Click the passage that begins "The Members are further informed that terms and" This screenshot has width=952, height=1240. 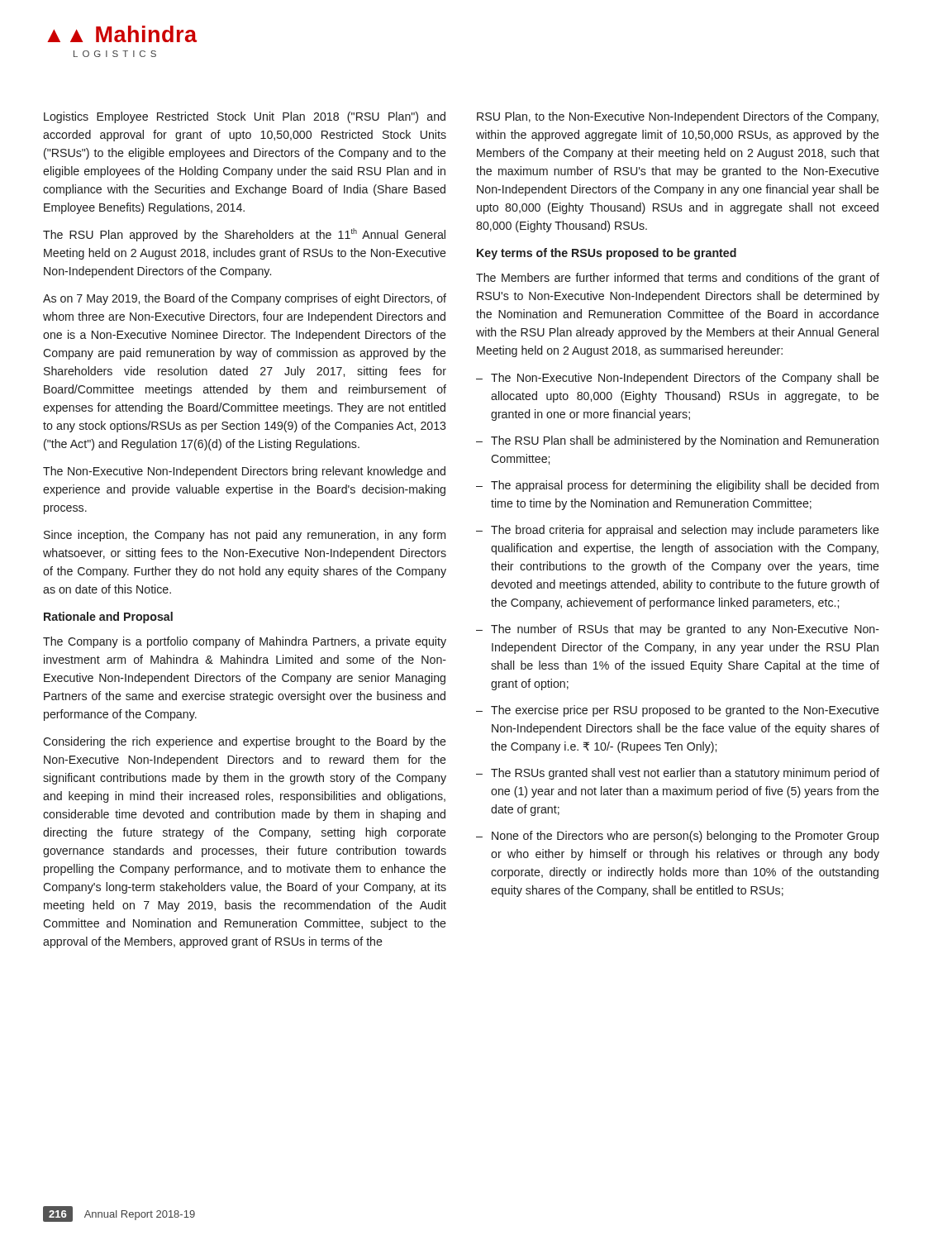point(678,314)
